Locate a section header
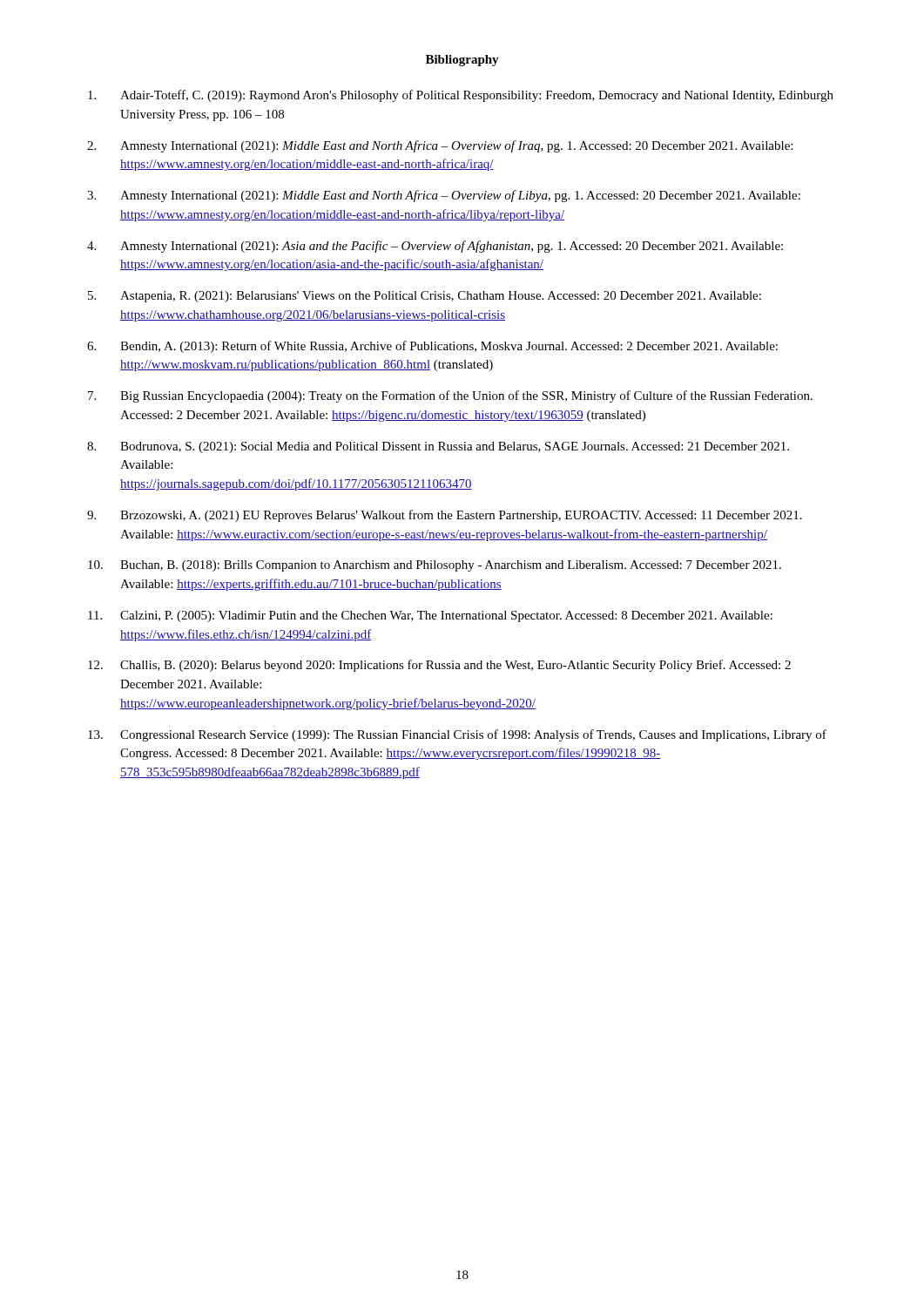 tap(462, 59)
